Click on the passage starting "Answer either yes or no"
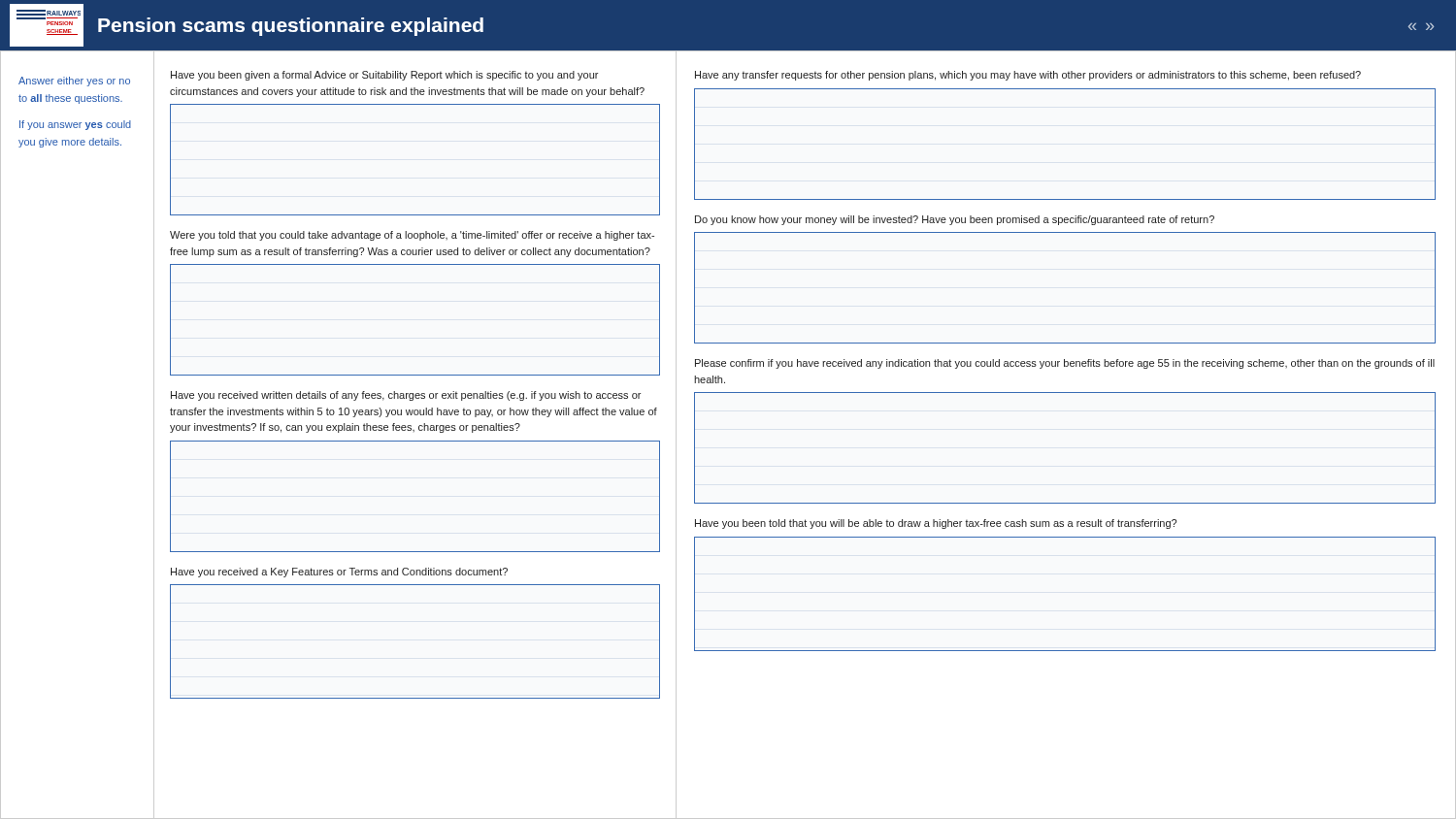This screenshot has height=819, width=1456. pos(80,112)
